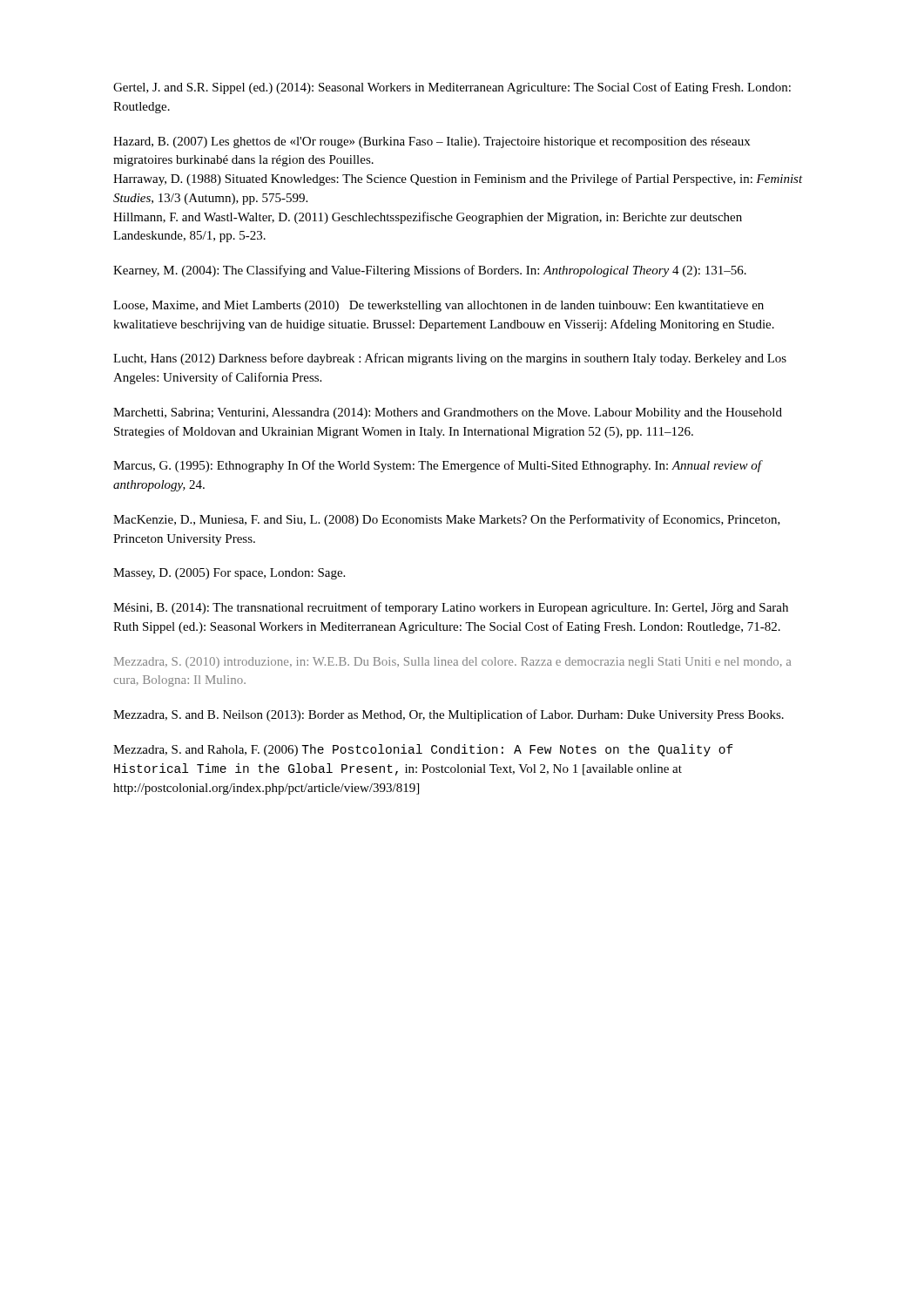Where is the passage that starts "MacKenzie, D., Muniesa, F. and"?
The width and height of the screenshot is (924, 1307).
click(447, 529)
